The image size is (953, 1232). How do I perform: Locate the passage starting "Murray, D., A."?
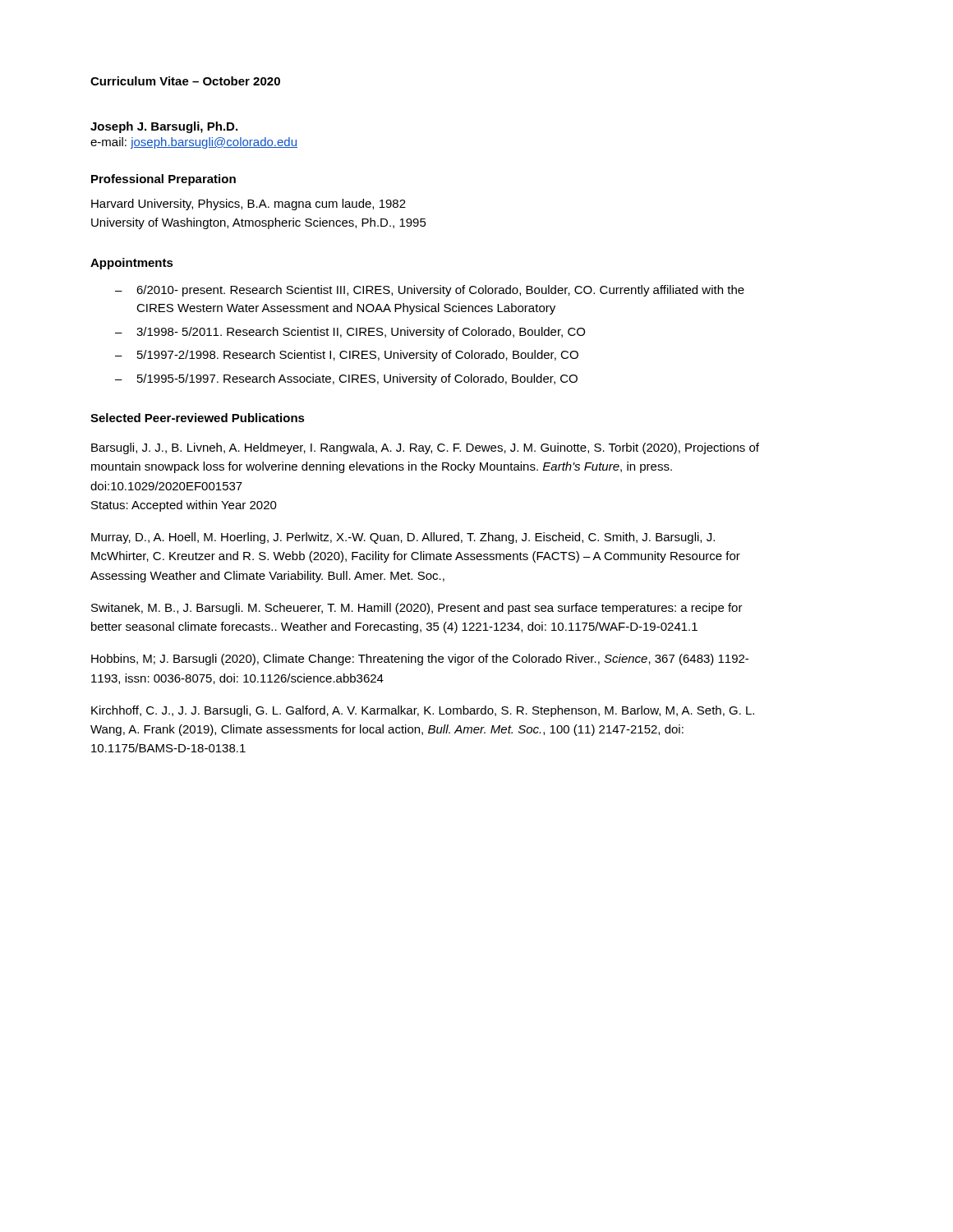(x=415, y=556)
